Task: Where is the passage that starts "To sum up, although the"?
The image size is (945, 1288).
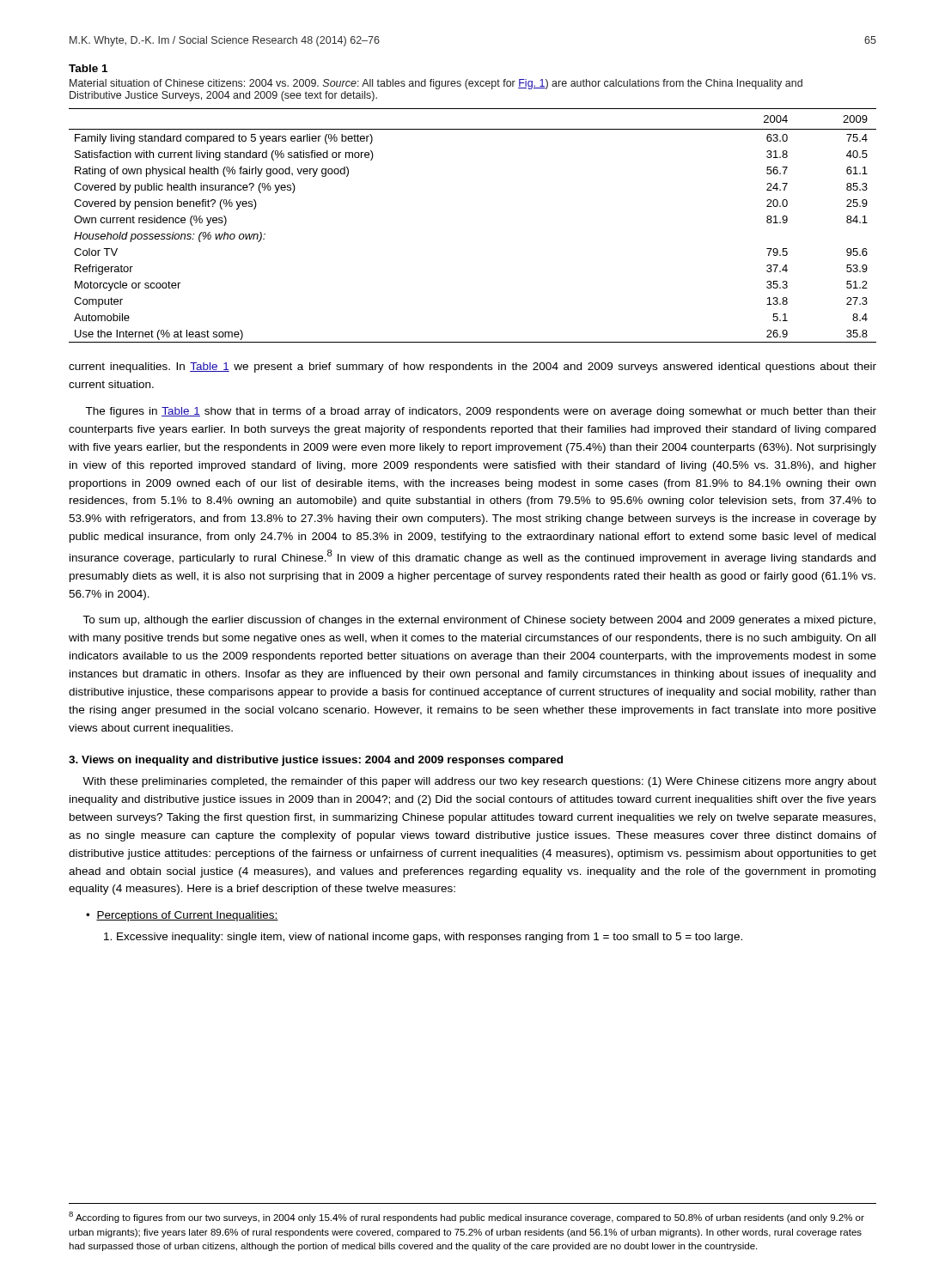Action: [x=472, y=674]
